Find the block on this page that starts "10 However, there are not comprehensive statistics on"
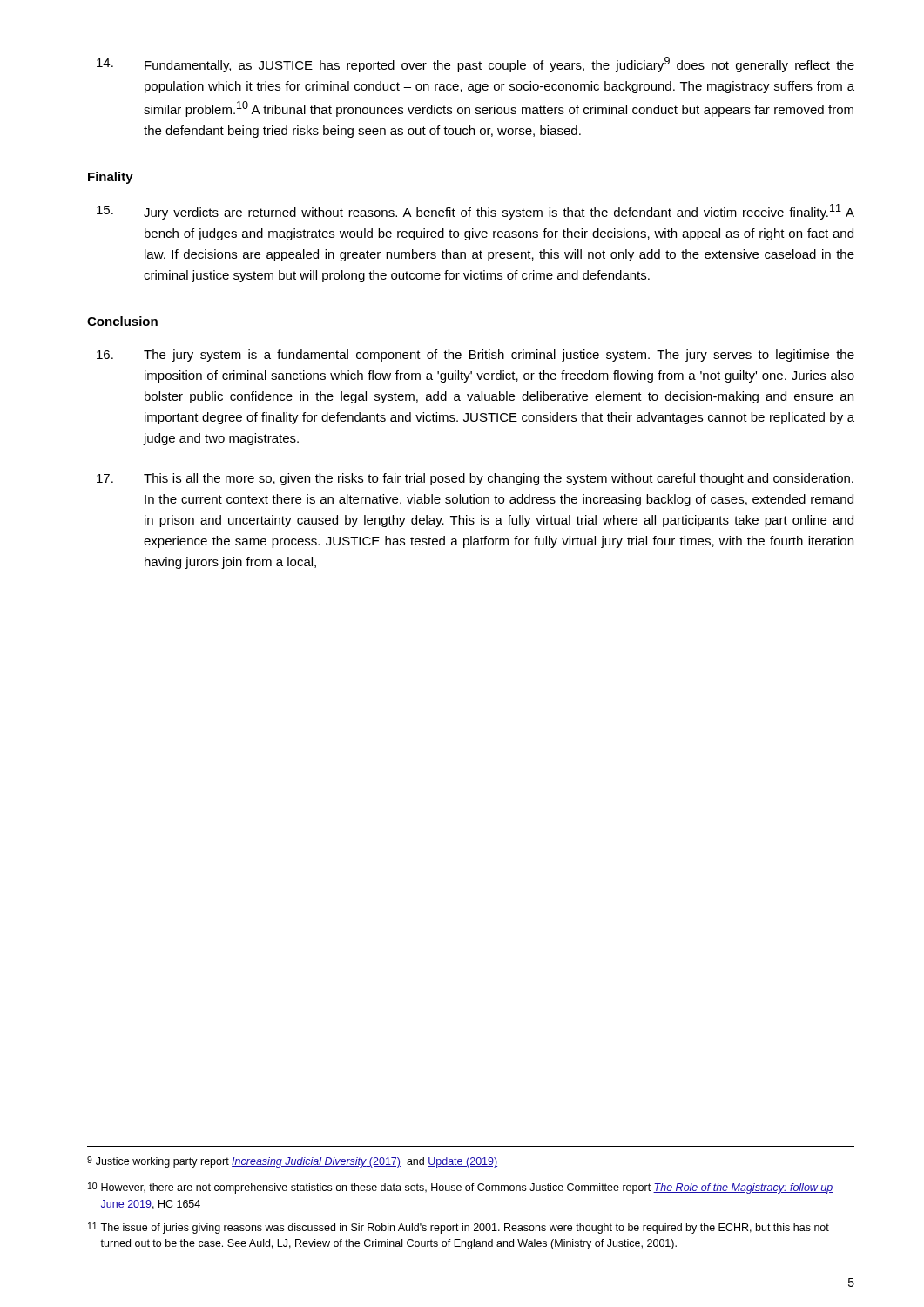This screenshot has width=924, height=1307. (471, 1196)
